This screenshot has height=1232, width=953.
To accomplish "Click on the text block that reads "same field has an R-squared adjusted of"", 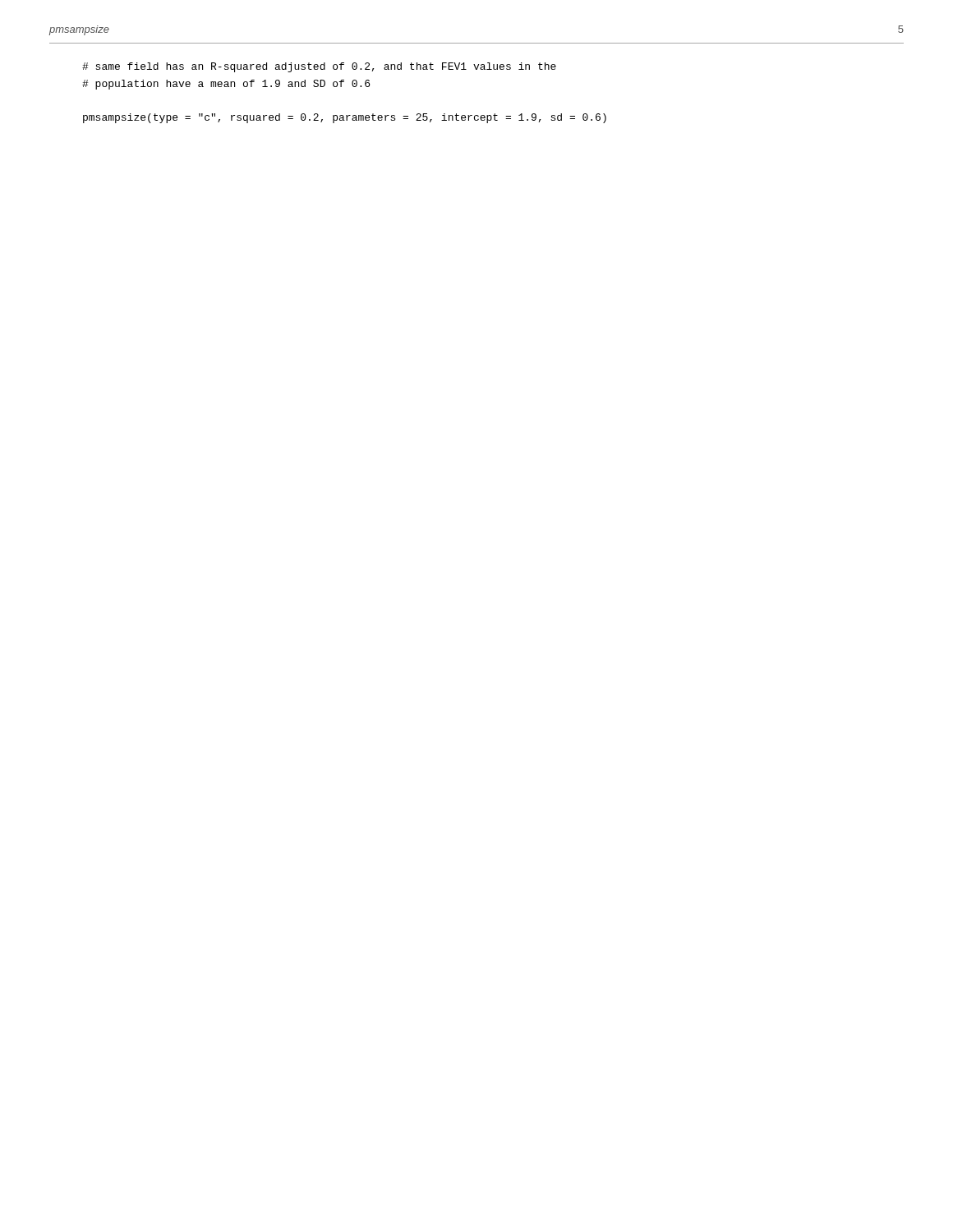I will click(345, 93).
